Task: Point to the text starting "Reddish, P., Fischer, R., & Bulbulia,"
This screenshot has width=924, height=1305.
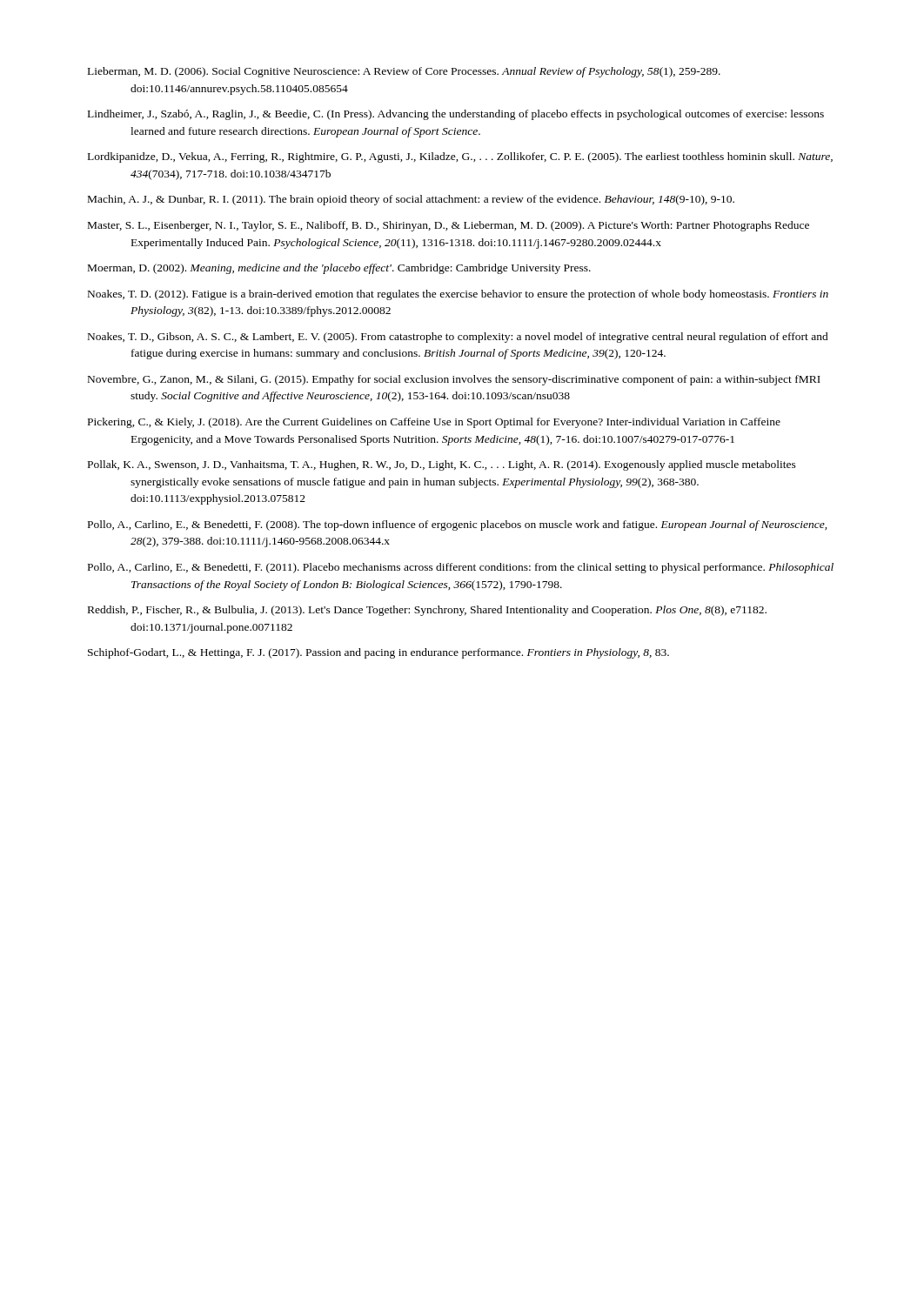Action: coord(427,618)
